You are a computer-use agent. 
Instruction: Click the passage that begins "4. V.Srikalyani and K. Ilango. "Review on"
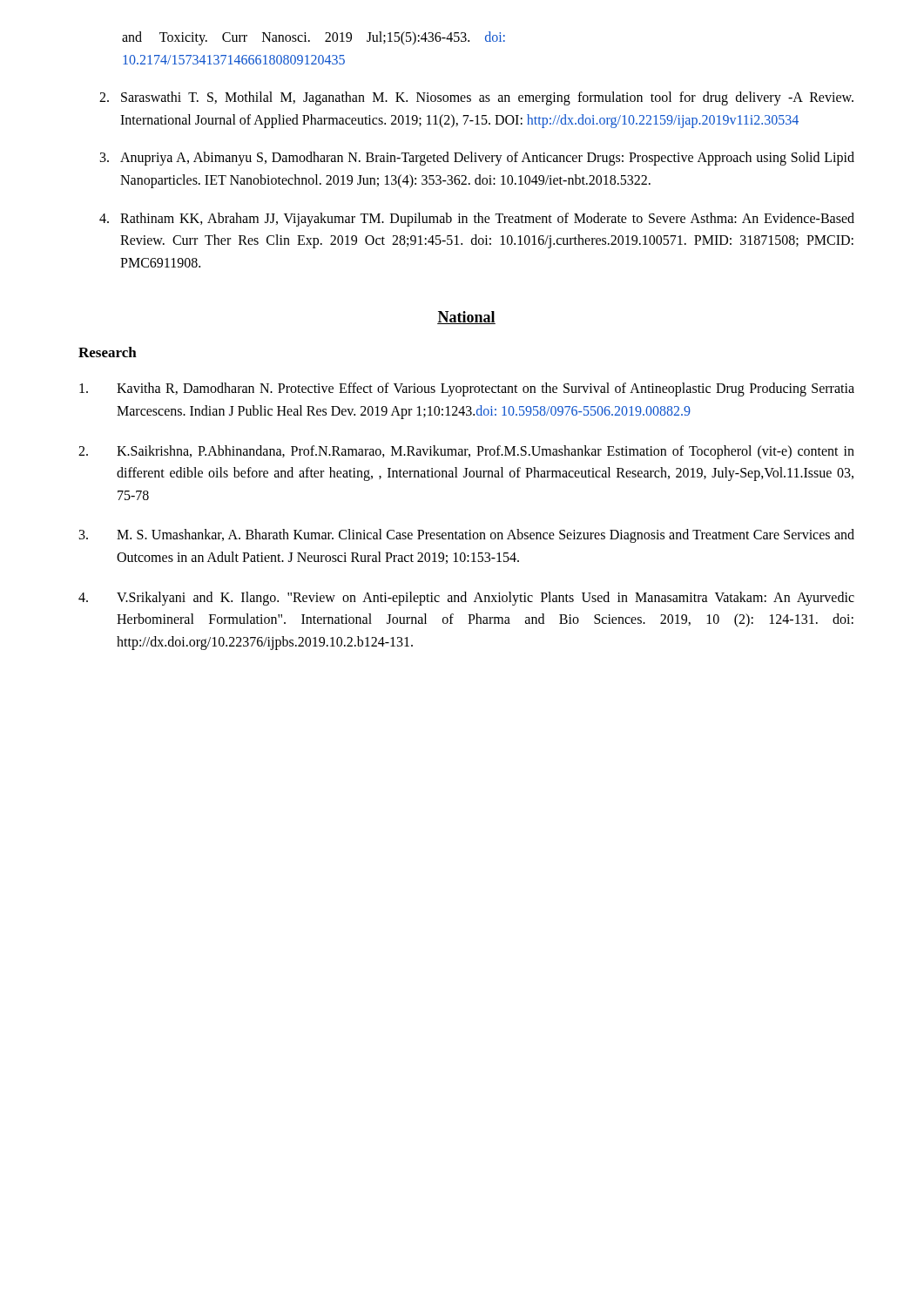click(466, 619)
